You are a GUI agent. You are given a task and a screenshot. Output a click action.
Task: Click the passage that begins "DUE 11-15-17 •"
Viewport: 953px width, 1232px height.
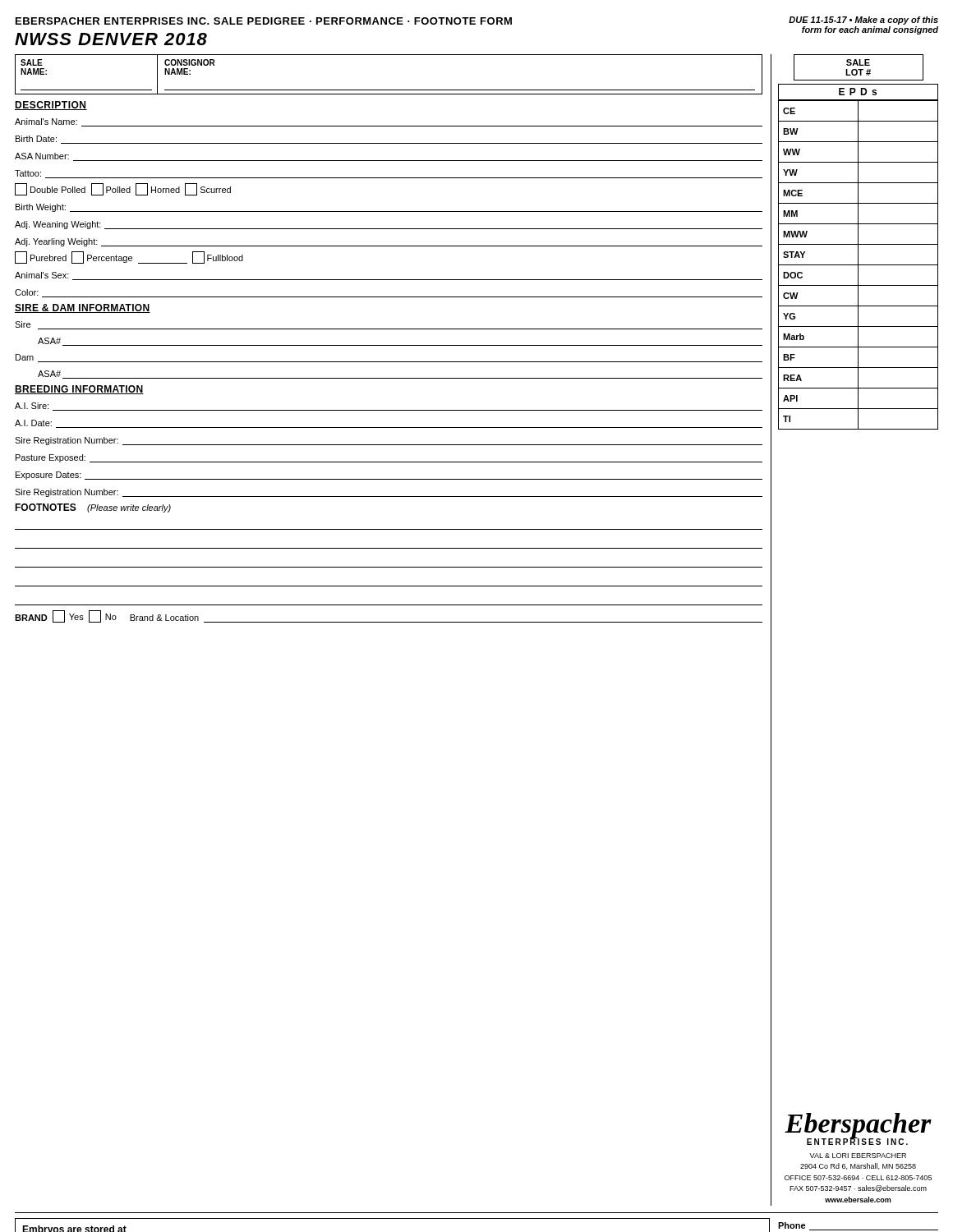[864, 25]
